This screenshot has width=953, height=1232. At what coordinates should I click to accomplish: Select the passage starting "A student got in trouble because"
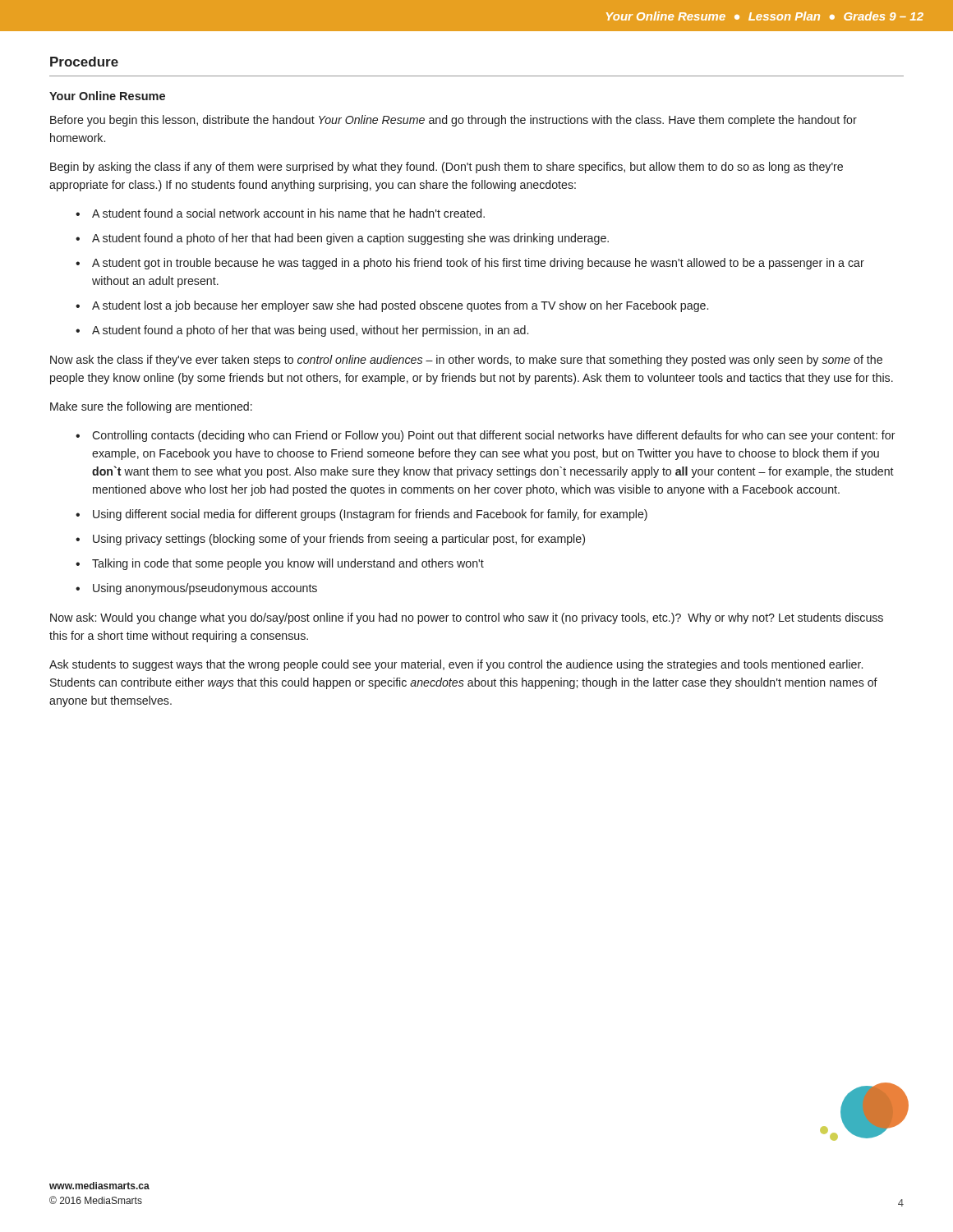point(478,272)
